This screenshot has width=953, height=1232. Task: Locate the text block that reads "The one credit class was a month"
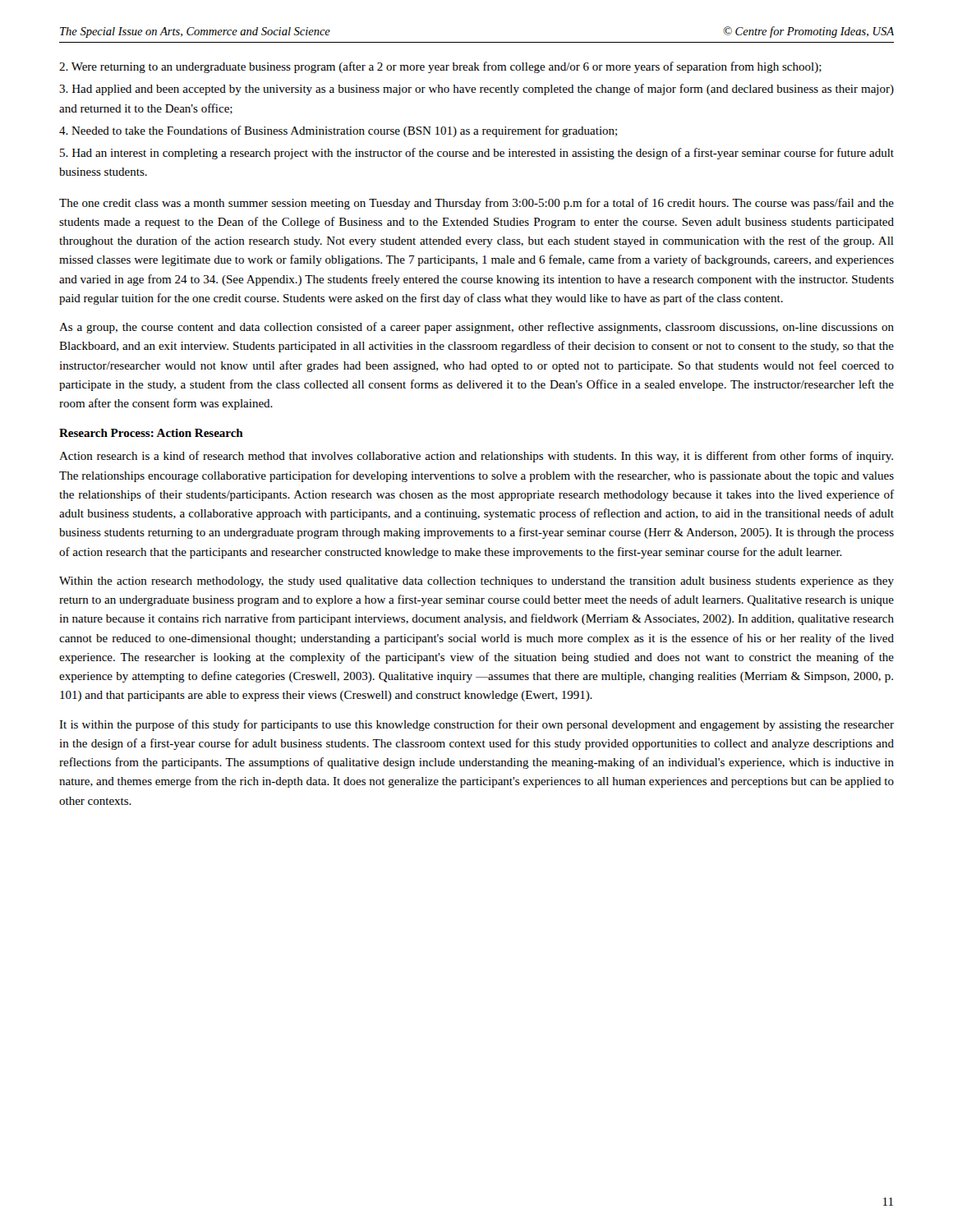(x=476, y=250)
